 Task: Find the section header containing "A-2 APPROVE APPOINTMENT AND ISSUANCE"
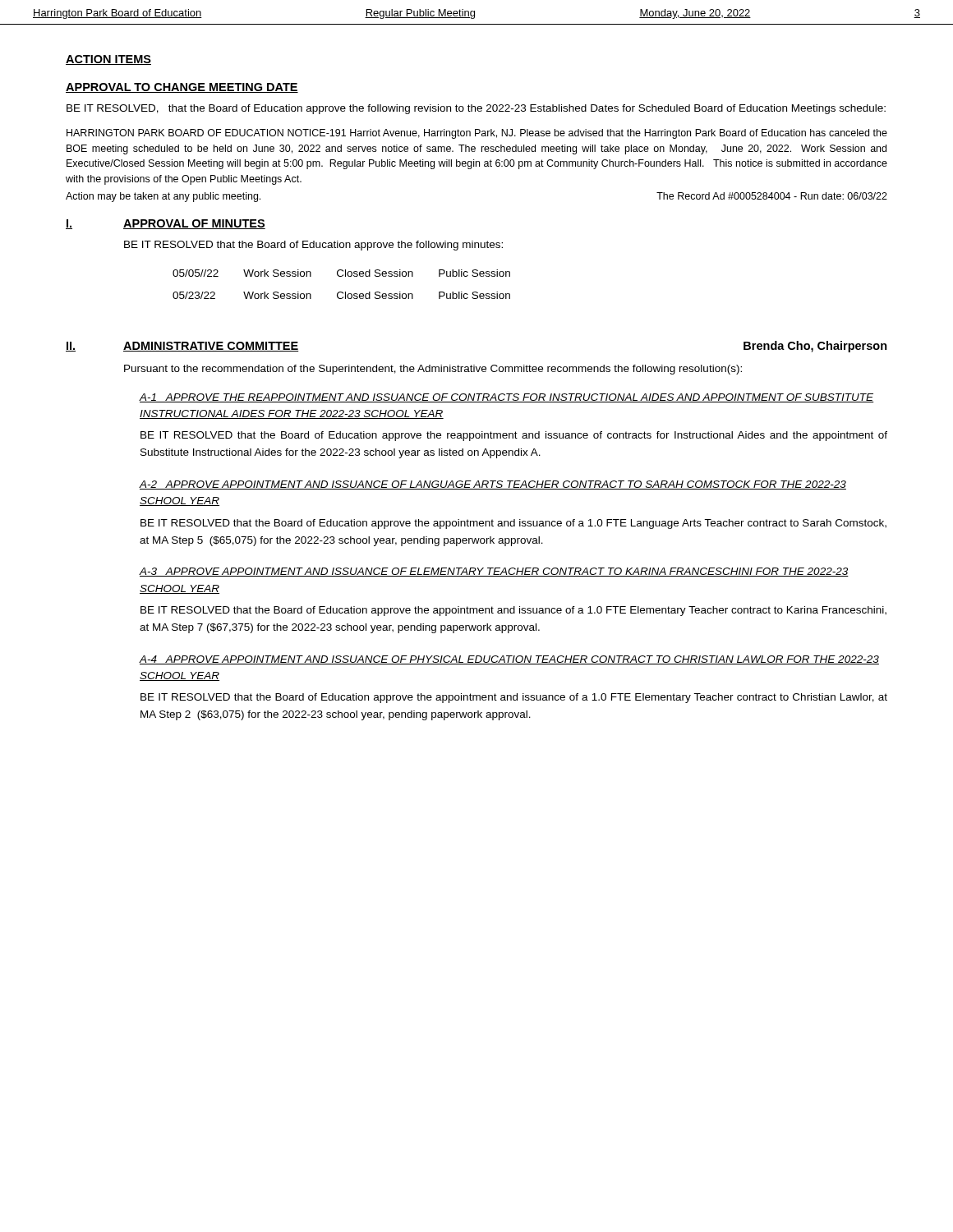(493, 493)
